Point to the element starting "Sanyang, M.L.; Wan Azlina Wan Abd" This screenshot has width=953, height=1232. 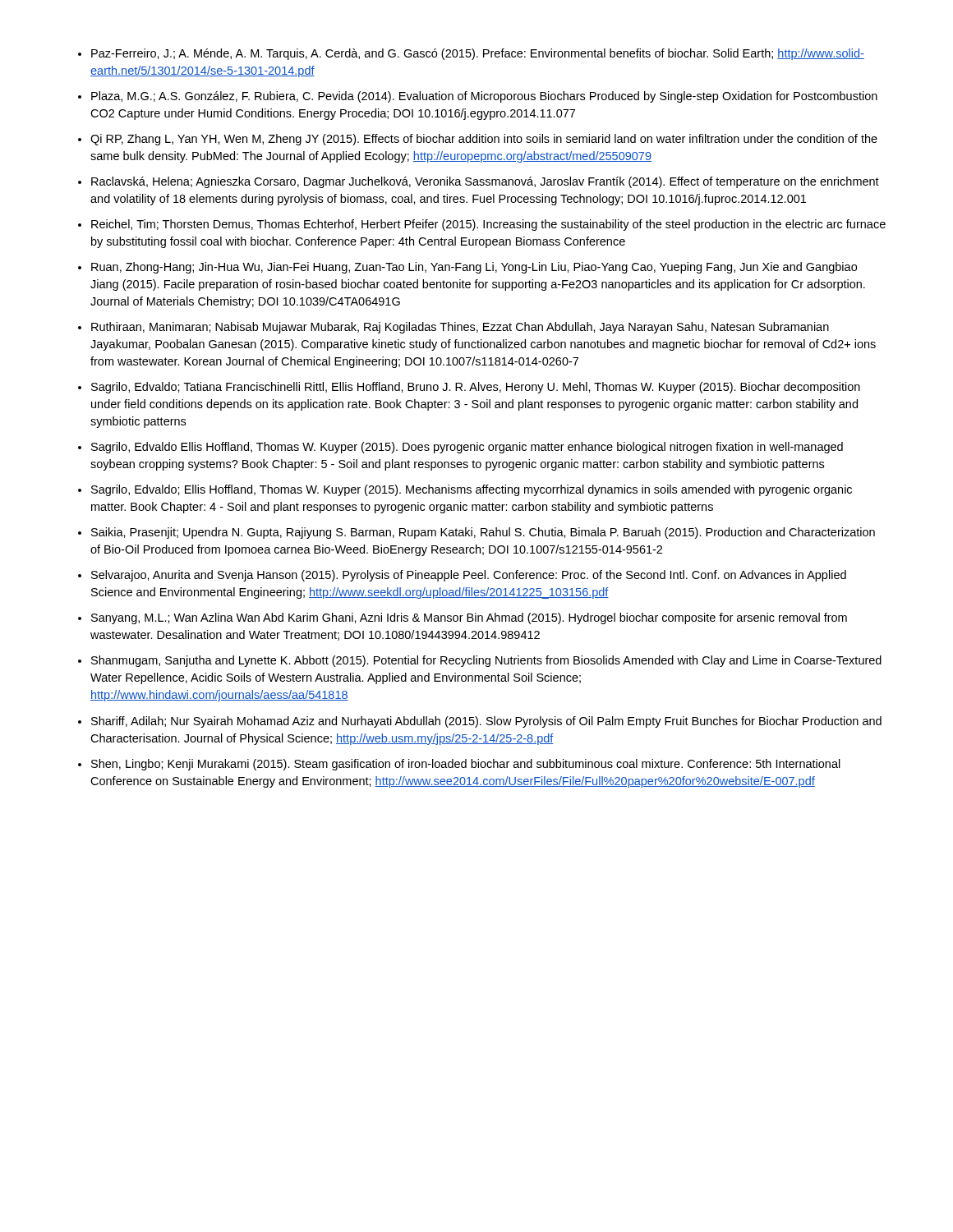coord(469,627)
